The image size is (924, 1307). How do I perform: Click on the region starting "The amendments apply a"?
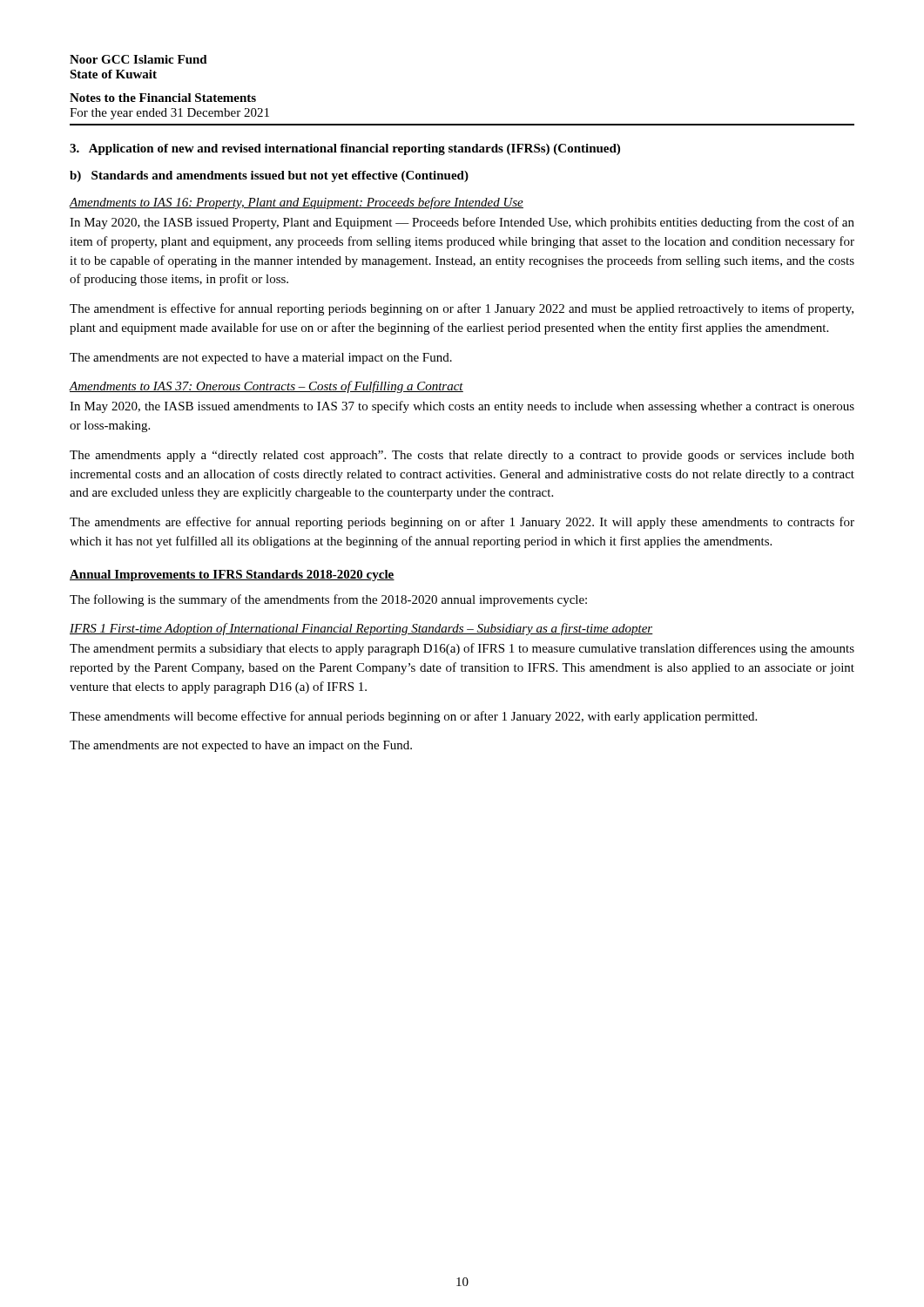click(x=462, y=474)
